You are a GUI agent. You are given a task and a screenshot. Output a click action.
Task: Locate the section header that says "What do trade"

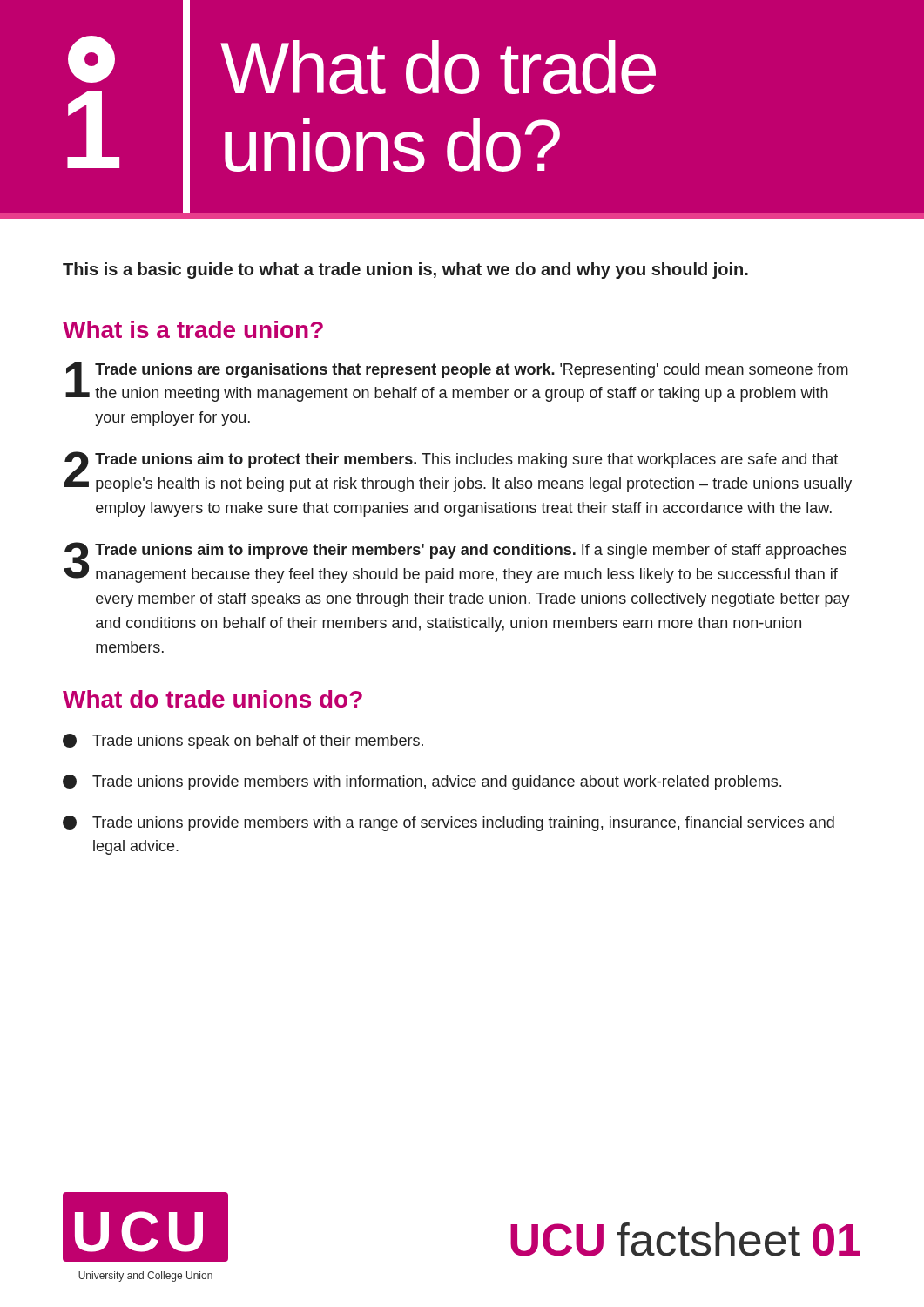pos(213,700)
